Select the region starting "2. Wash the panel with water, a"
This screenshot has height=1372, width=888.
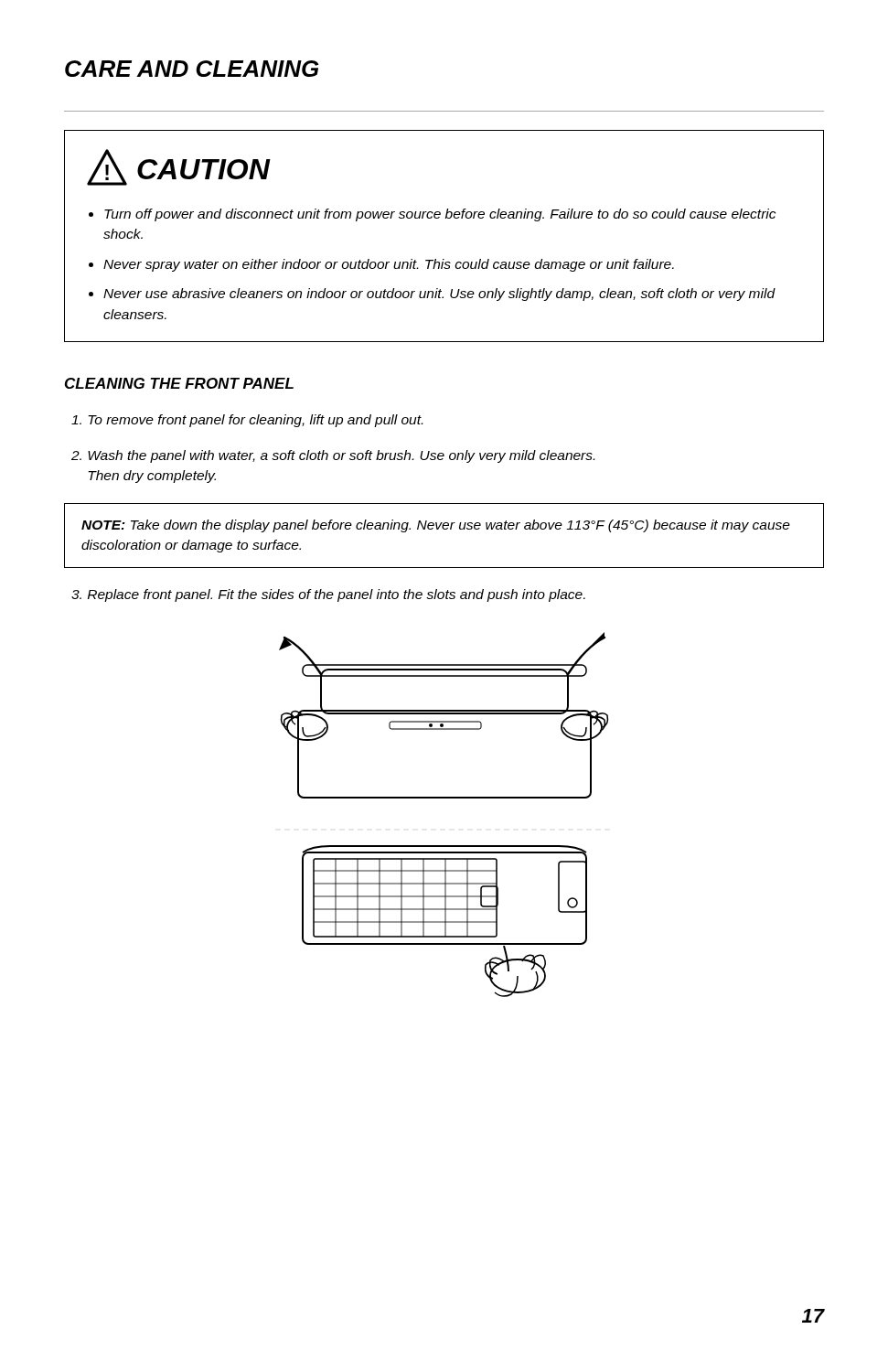pyautogui.click(x=444, y=466)
